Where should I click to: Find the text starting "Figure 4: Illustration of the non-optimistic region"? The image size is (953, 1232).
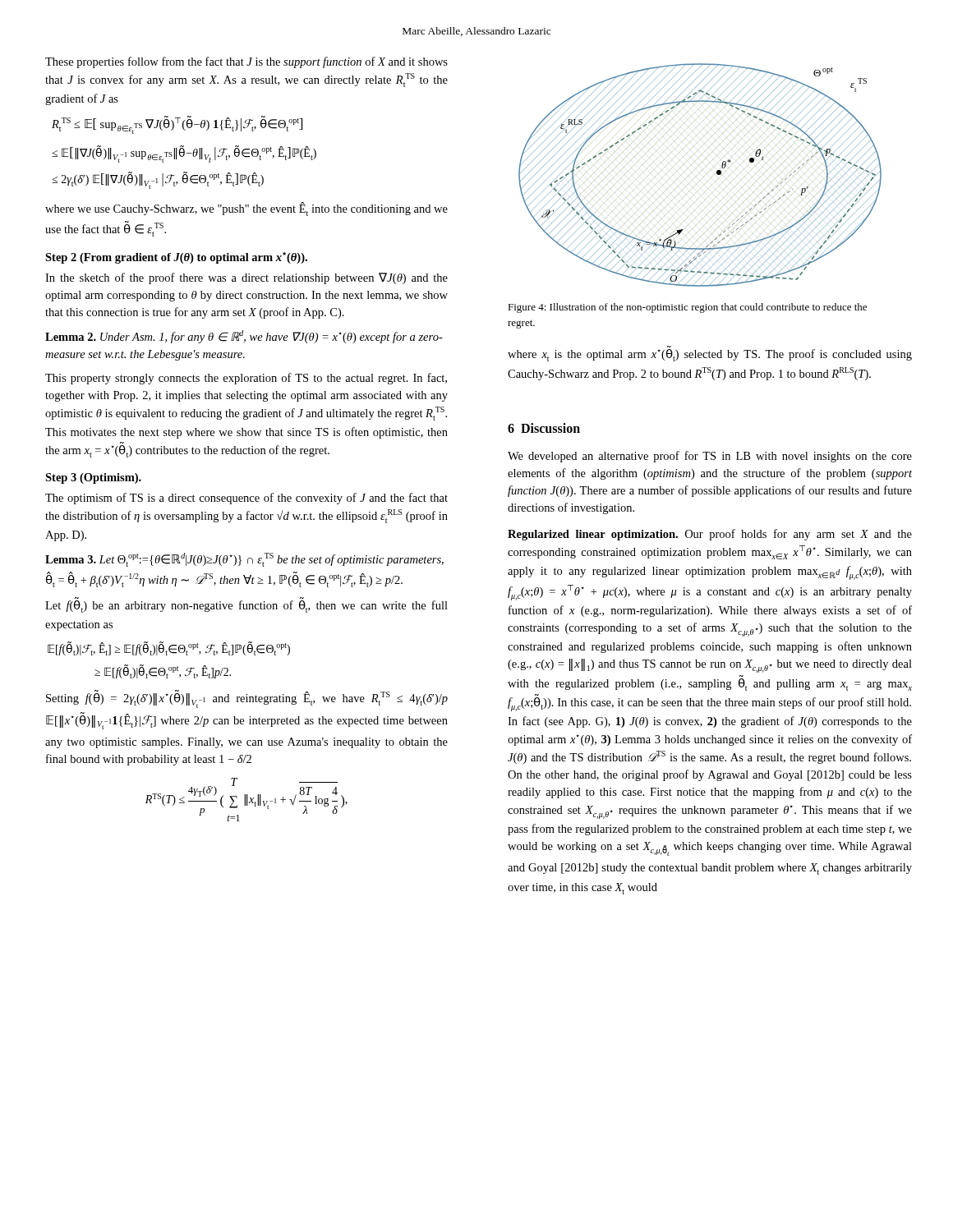pos(687,315)
